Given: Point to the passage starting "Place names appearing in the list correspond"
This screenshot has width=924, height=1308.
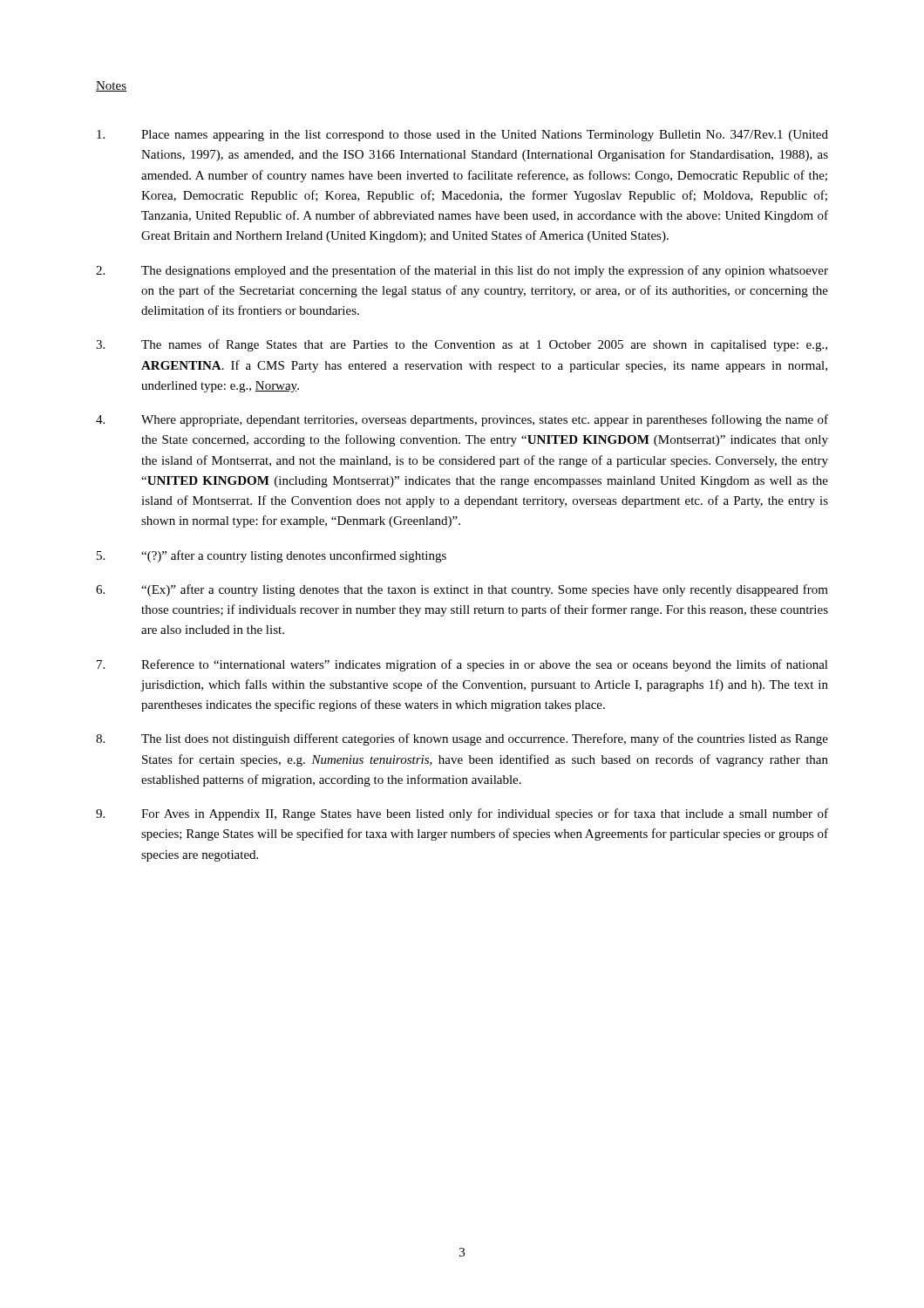Looking at the screenshot, I should [462, 185].
